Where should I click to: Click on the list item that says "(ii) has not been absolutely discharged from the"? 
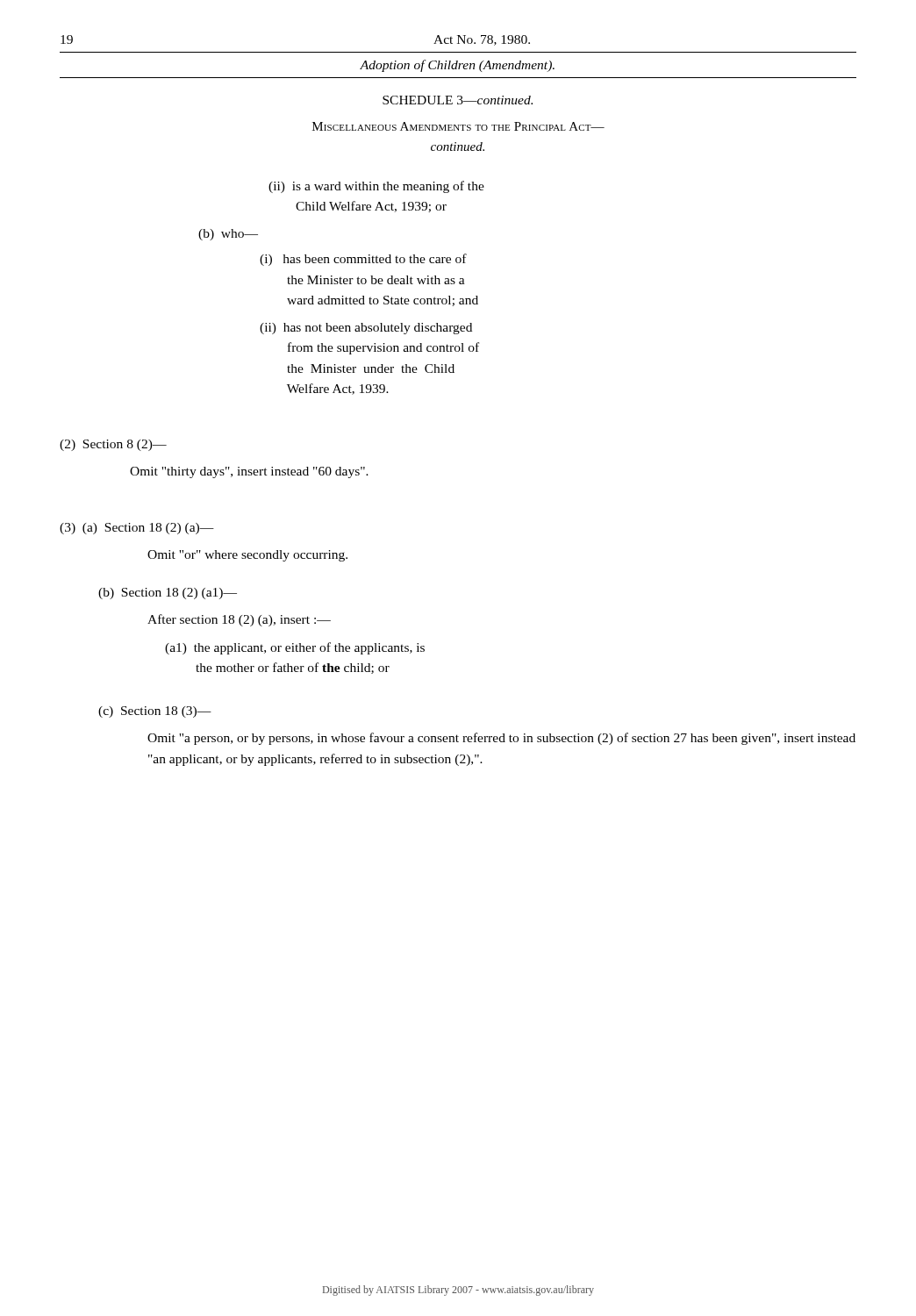(369, 357)
